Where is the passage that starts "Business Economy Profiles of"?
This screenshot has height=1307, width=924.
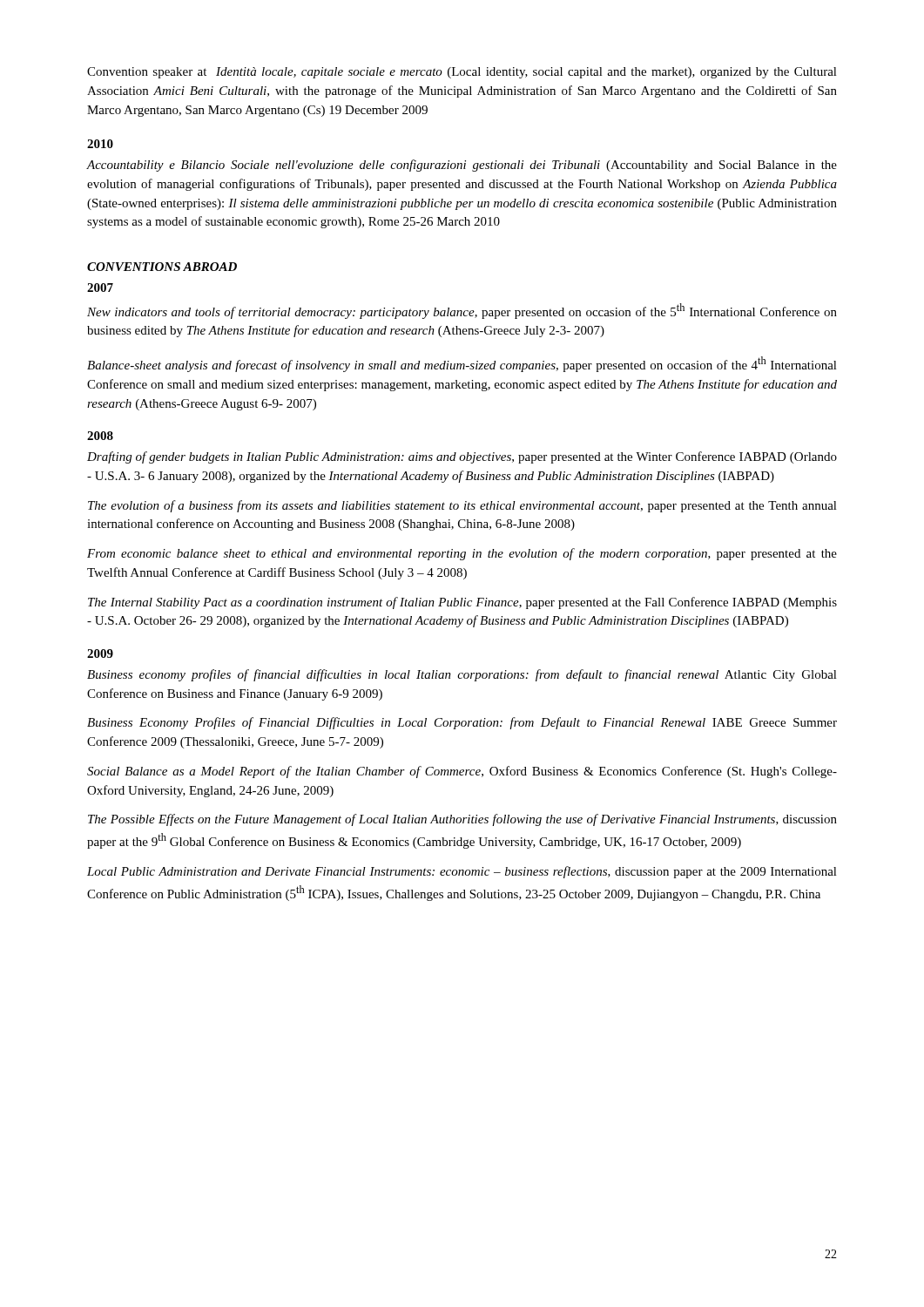[x=462, y=733]
